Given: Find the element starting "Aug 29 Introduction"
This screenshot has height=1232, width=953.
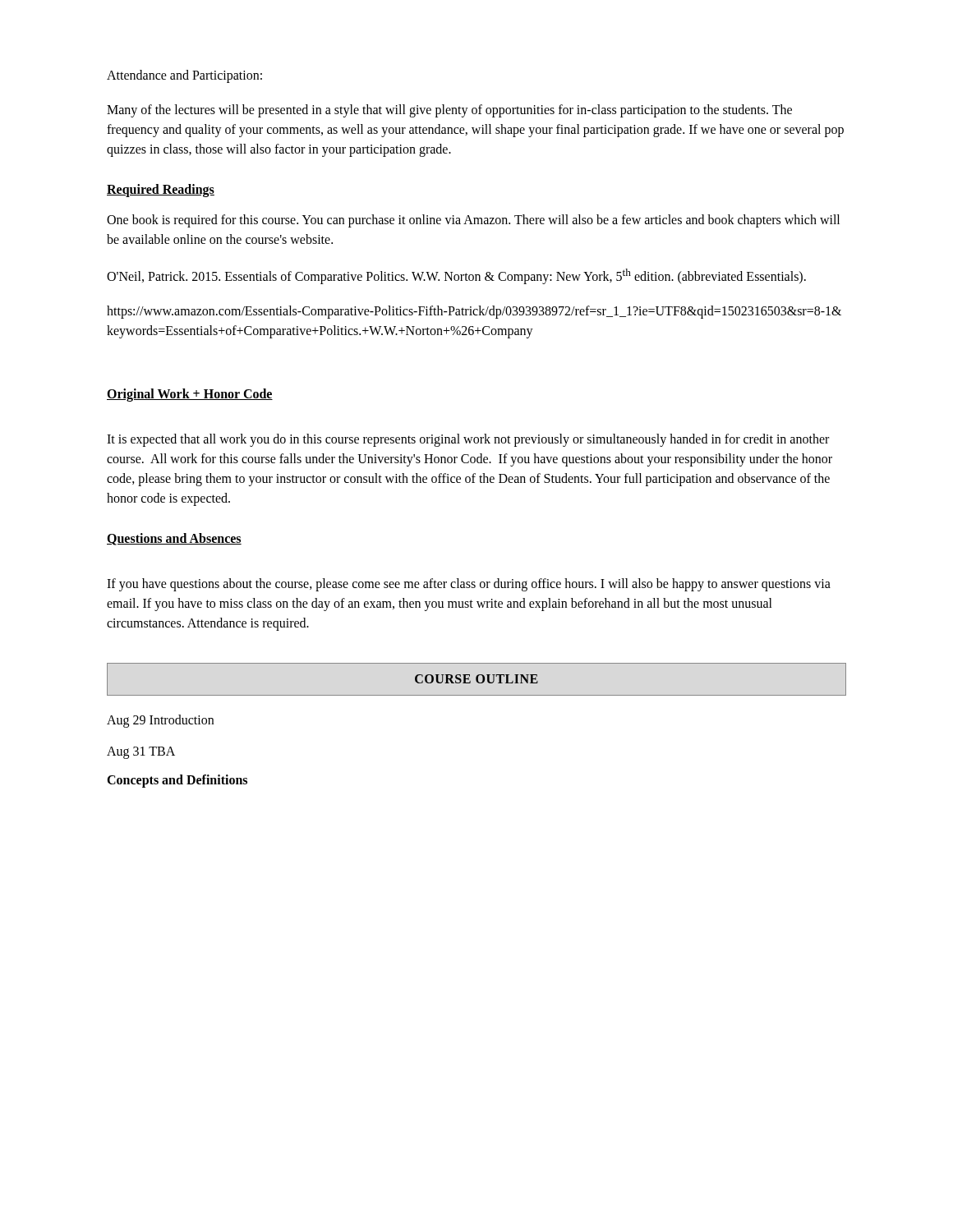Looking at the screenshot, I should click(160, 720).
